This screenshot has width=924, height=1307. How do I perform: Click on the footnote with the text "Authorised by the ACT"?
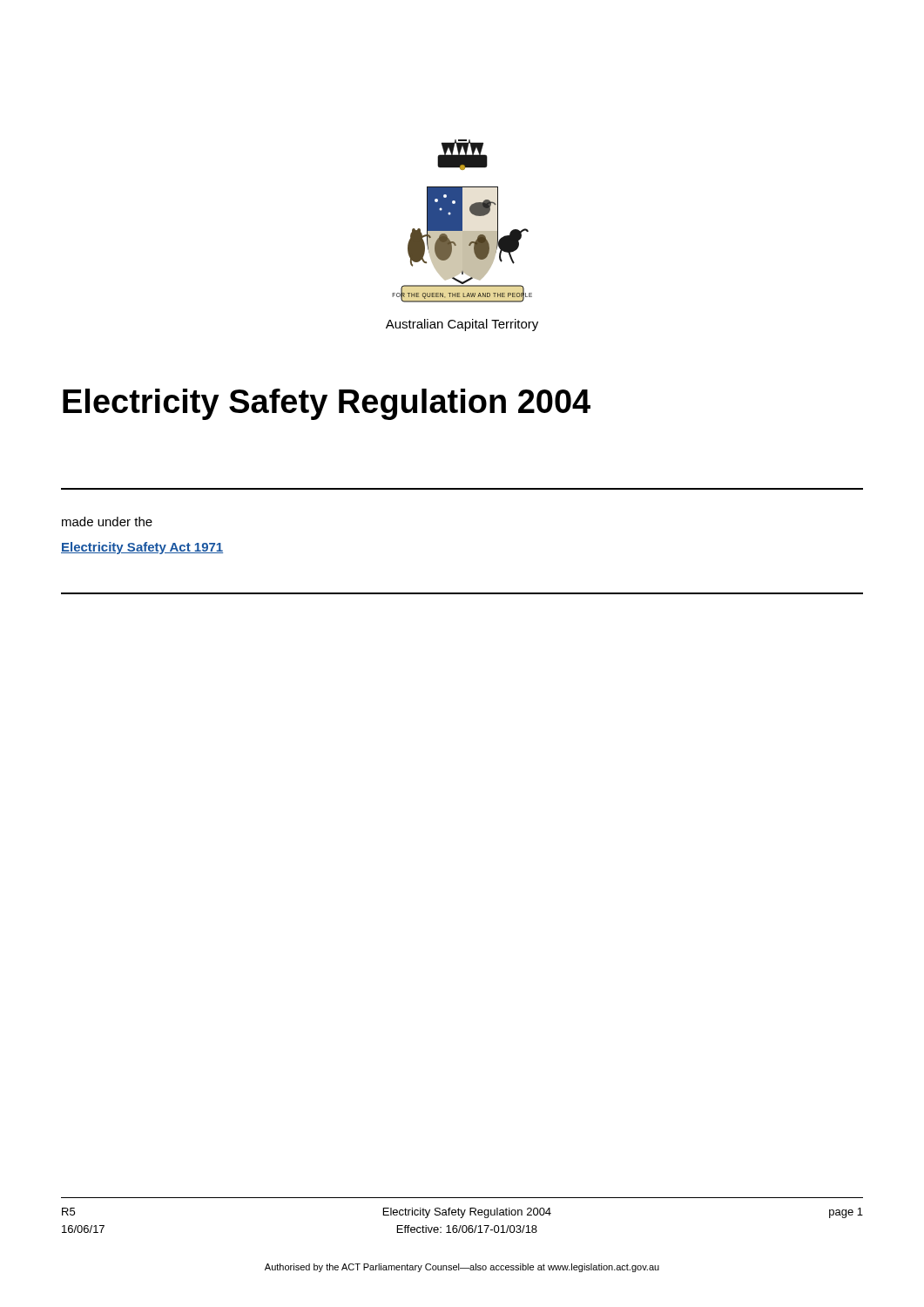click(x=462, y=1267)
